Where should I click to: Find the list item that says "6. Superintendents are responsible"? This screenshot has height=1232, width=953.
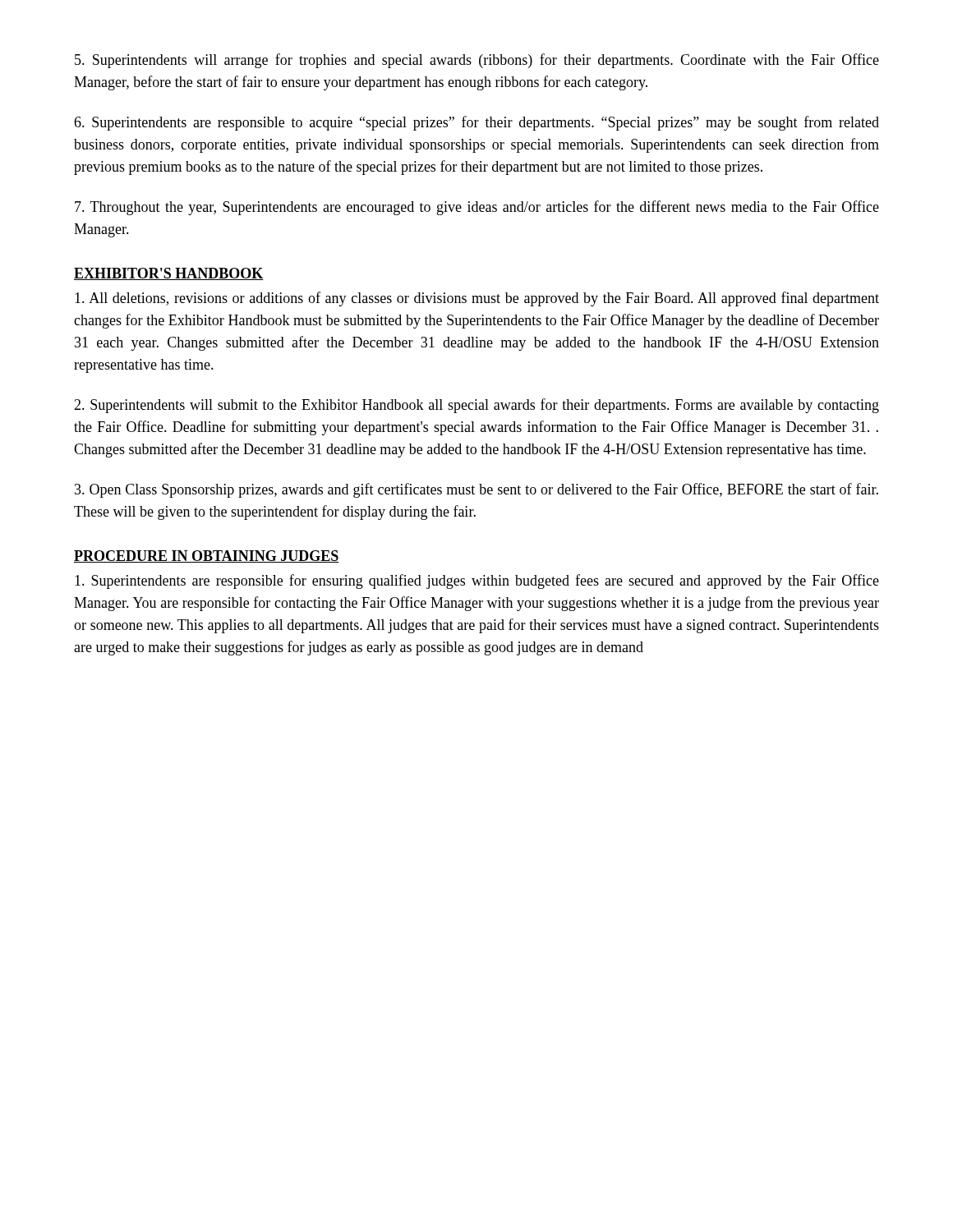pyautogui.click(x=476, y=145)
